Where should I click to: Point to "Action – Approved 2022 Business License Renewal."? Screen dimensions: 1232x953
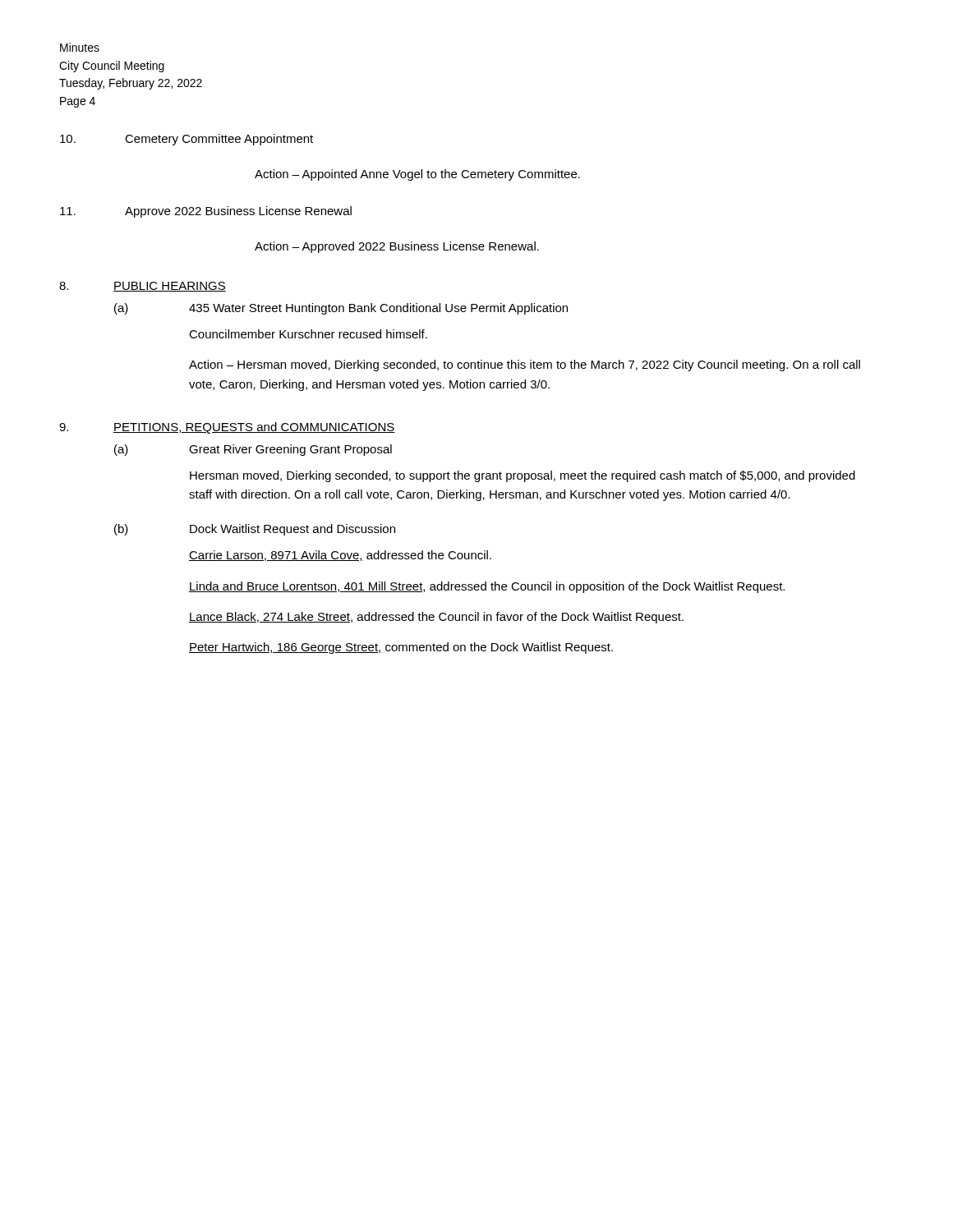tap(397, 246)
